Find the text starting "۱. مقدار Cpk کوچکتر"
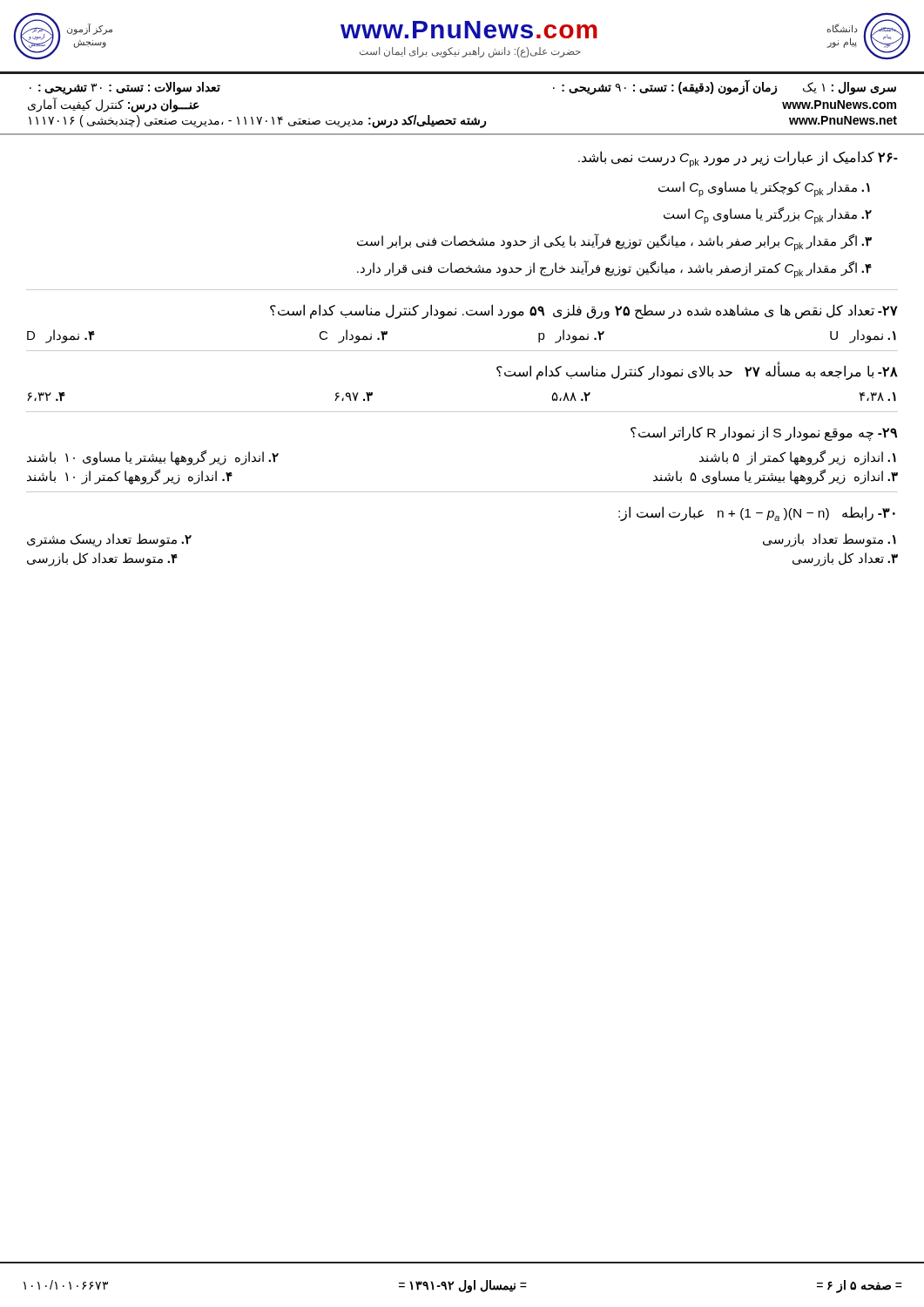Screen dimensions: 1307x924 [x=765, y=188]
